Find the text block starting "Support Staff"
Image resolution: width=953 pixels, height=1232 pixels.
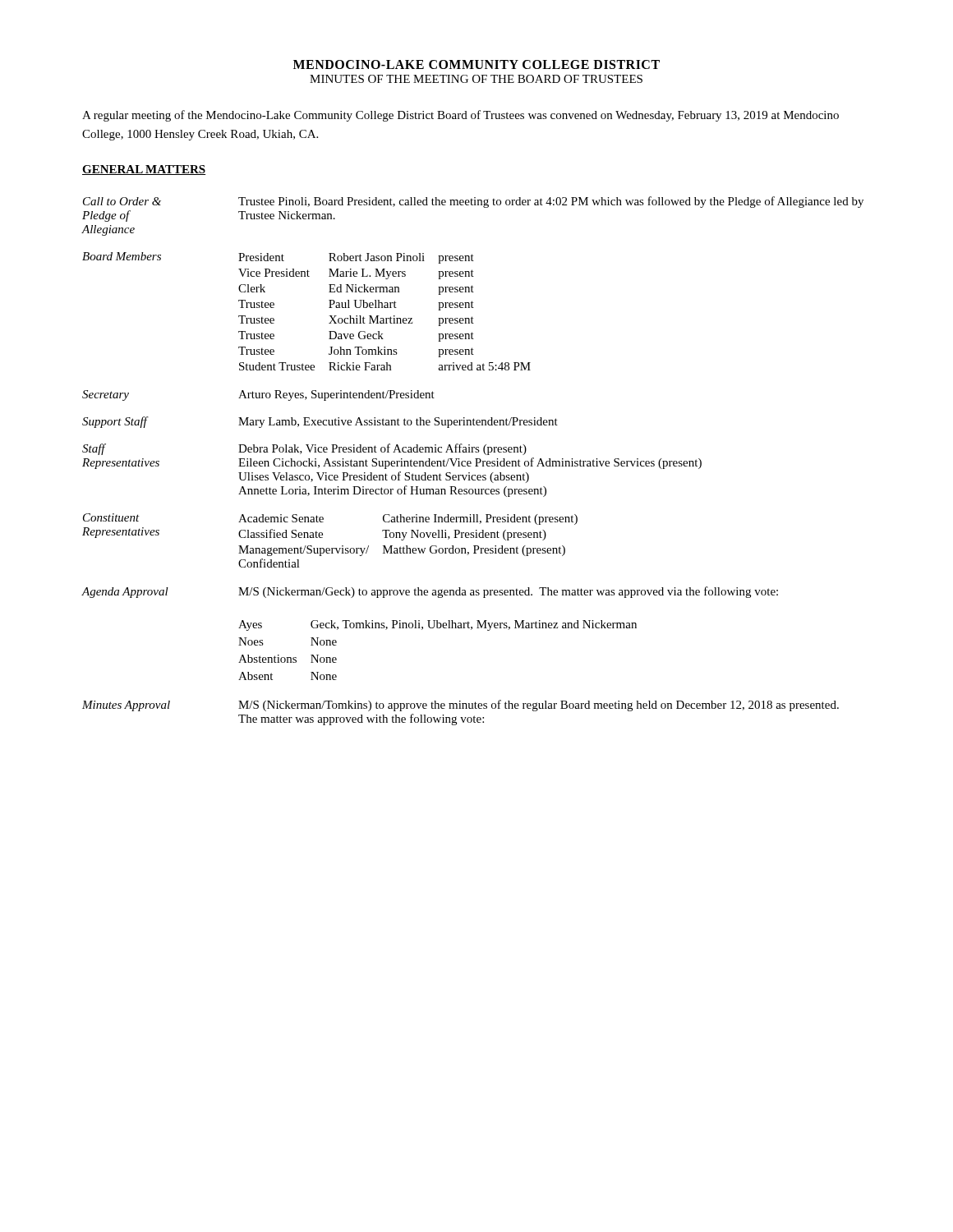click(115, 421)
